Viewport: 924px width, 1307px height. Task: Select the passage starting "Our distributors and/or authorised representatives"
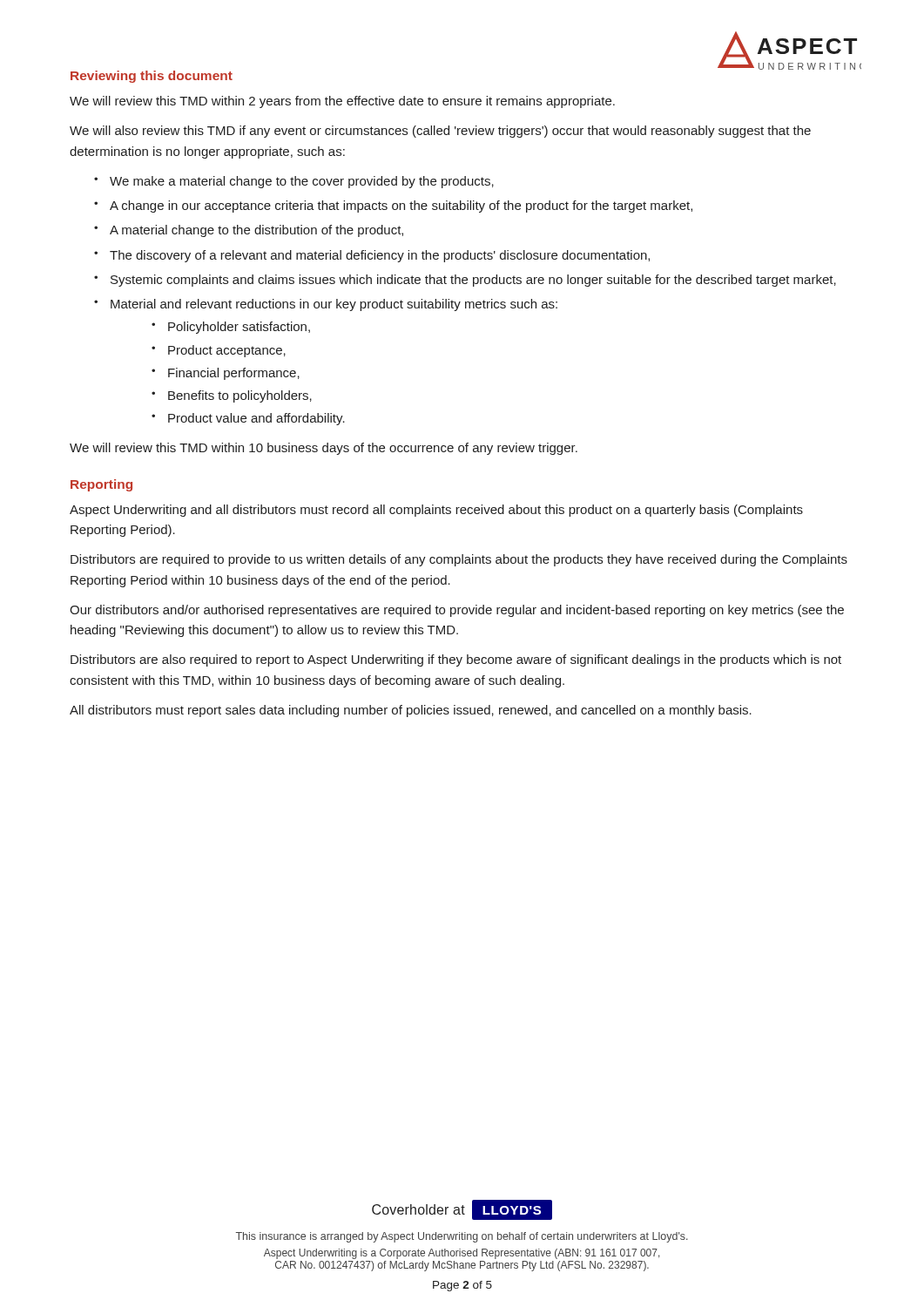tap(457, 619)
